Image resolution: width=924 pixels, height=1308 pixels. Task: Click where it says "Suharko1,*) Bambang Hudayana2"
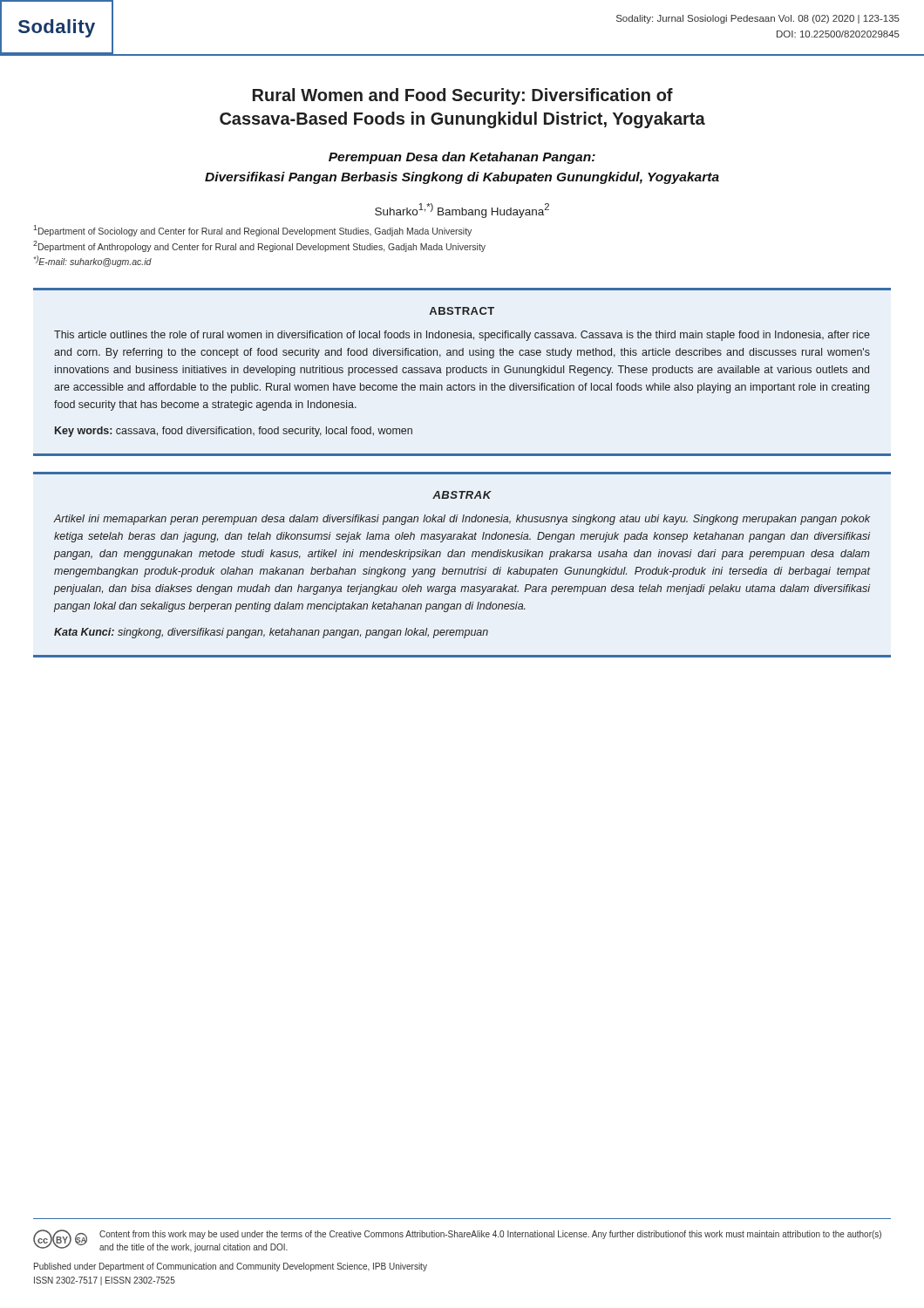tap(462, 209)
